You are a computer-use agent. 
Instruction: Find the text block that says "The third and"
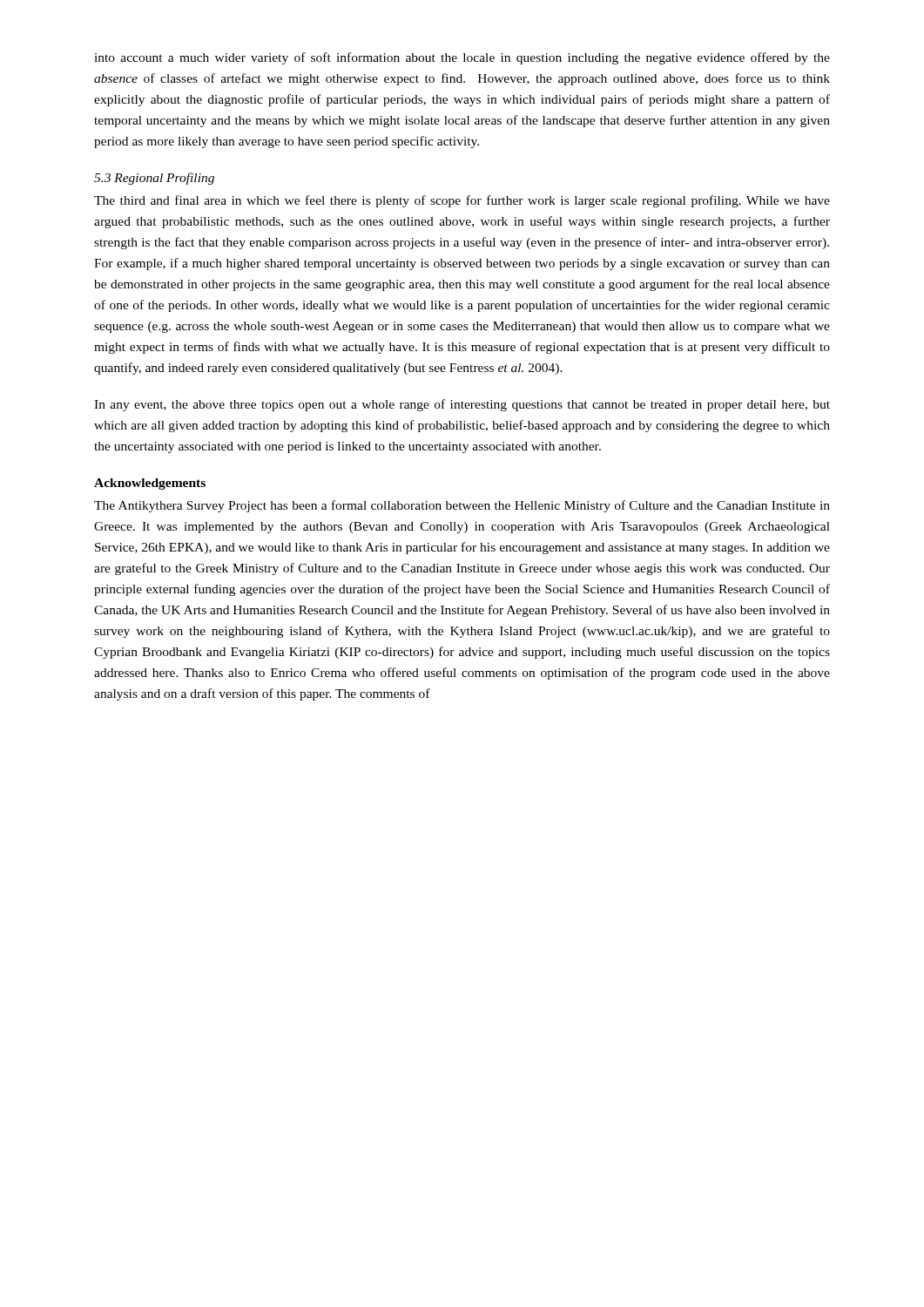462,284
